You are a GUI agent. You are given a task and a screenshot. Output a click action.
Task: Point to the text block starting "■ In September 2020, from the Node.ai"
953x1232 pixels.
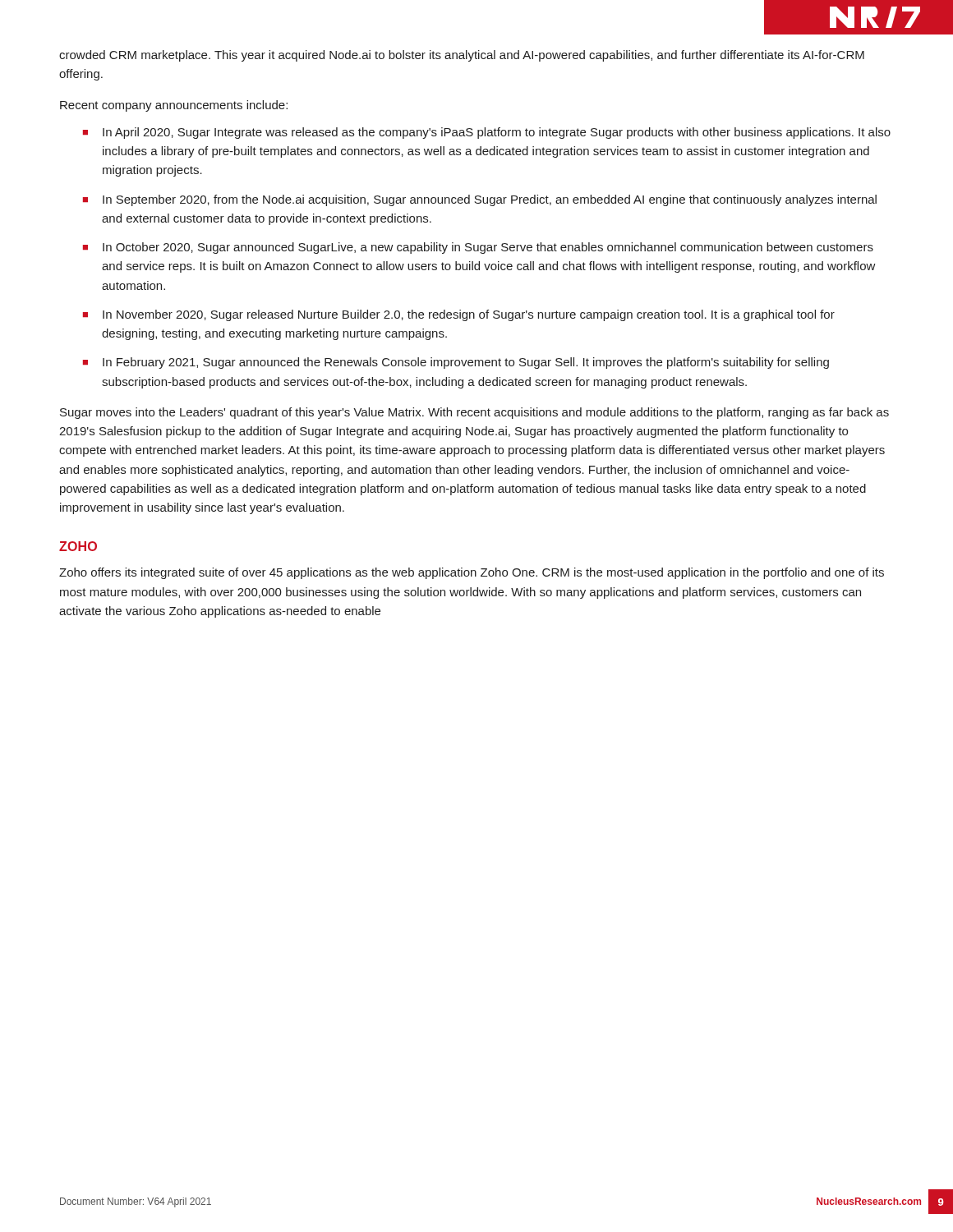(x=488, y=208)
